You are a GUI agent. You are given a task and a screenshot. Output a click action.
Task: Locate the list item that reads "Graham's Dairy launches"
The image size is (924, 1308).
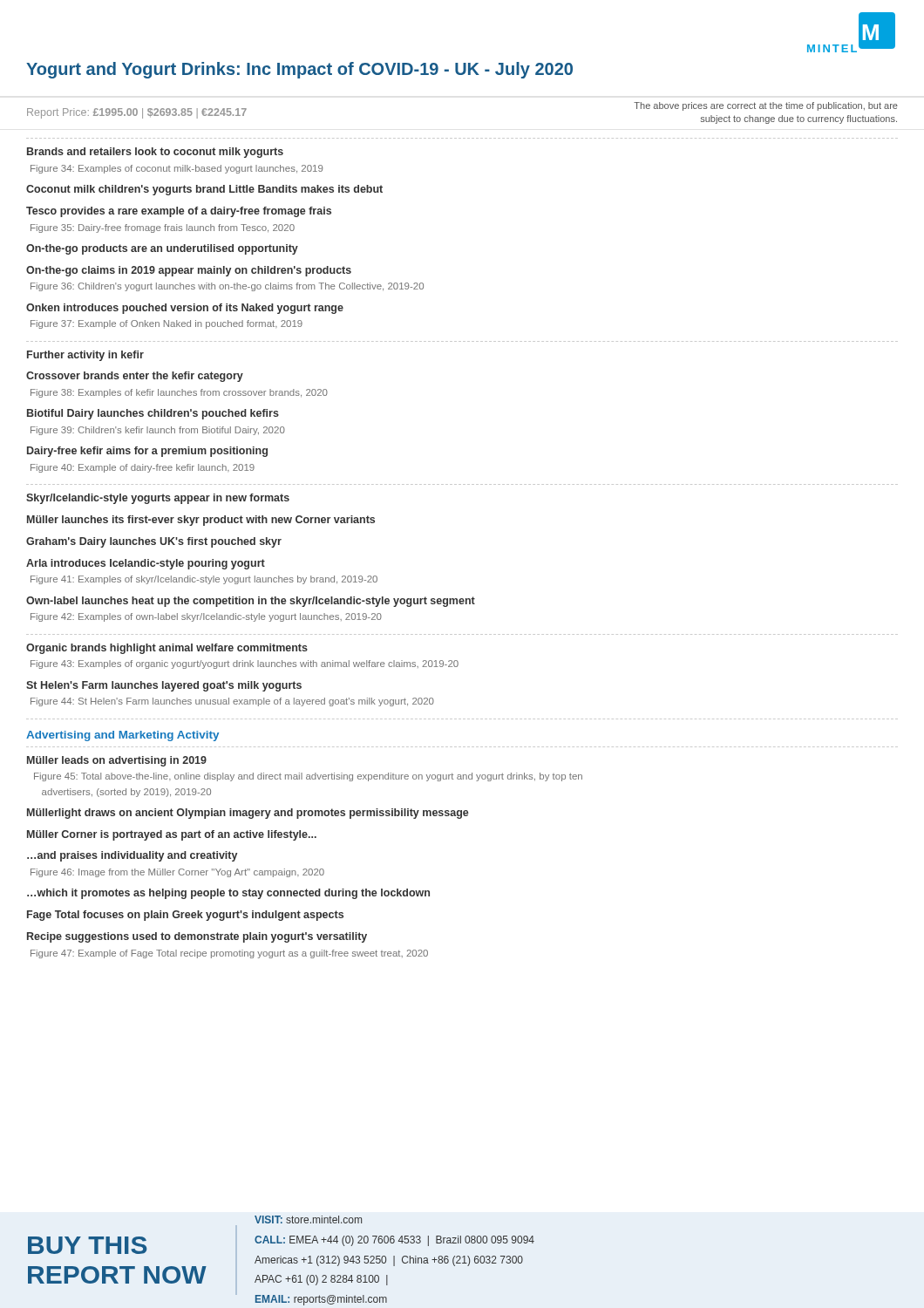click(x=154, y=542)
